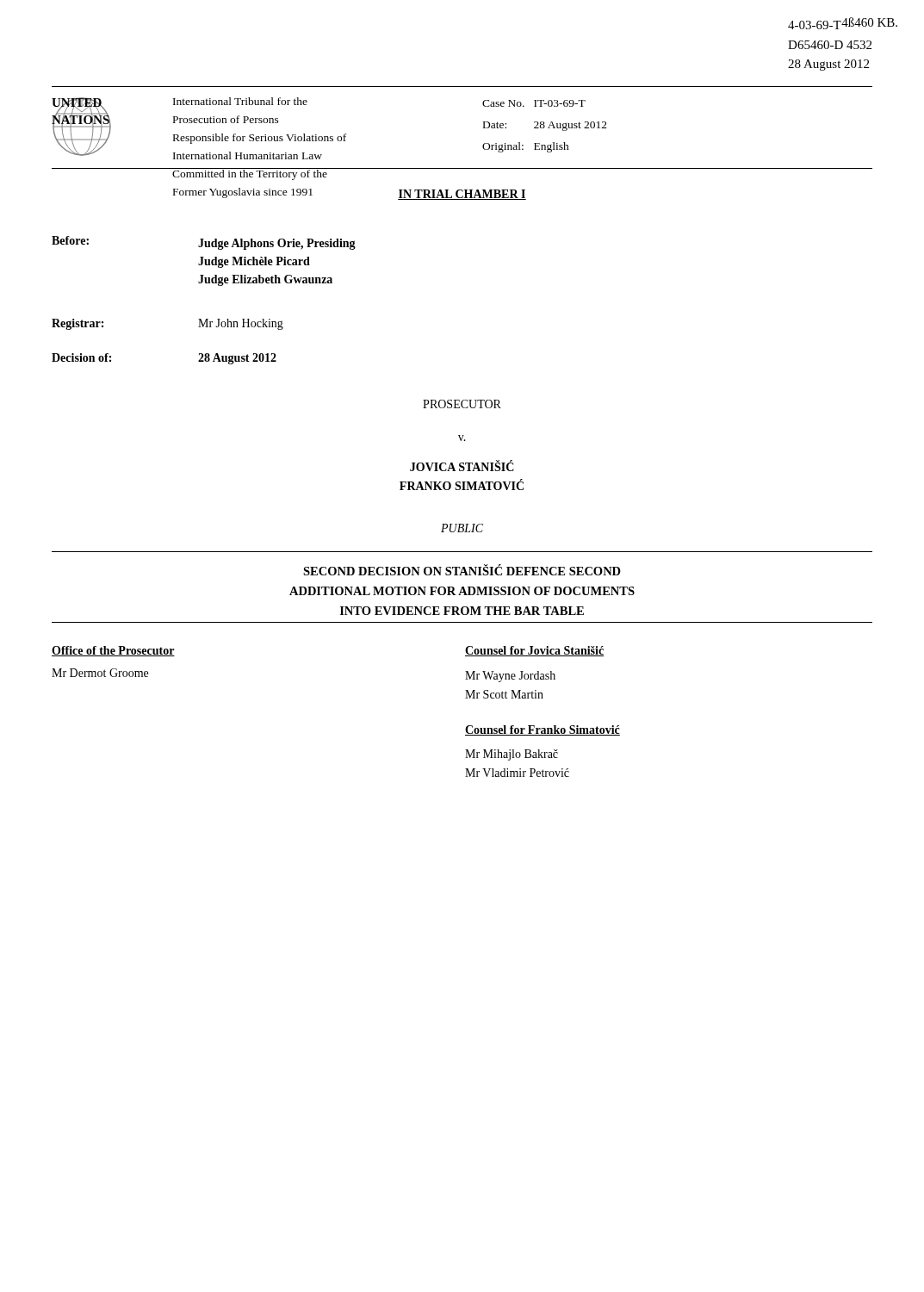Click where it says "IN TRIAL CHAMBER I"
924x1292 pixels.
pyautogui.click(x=462, y=194)
